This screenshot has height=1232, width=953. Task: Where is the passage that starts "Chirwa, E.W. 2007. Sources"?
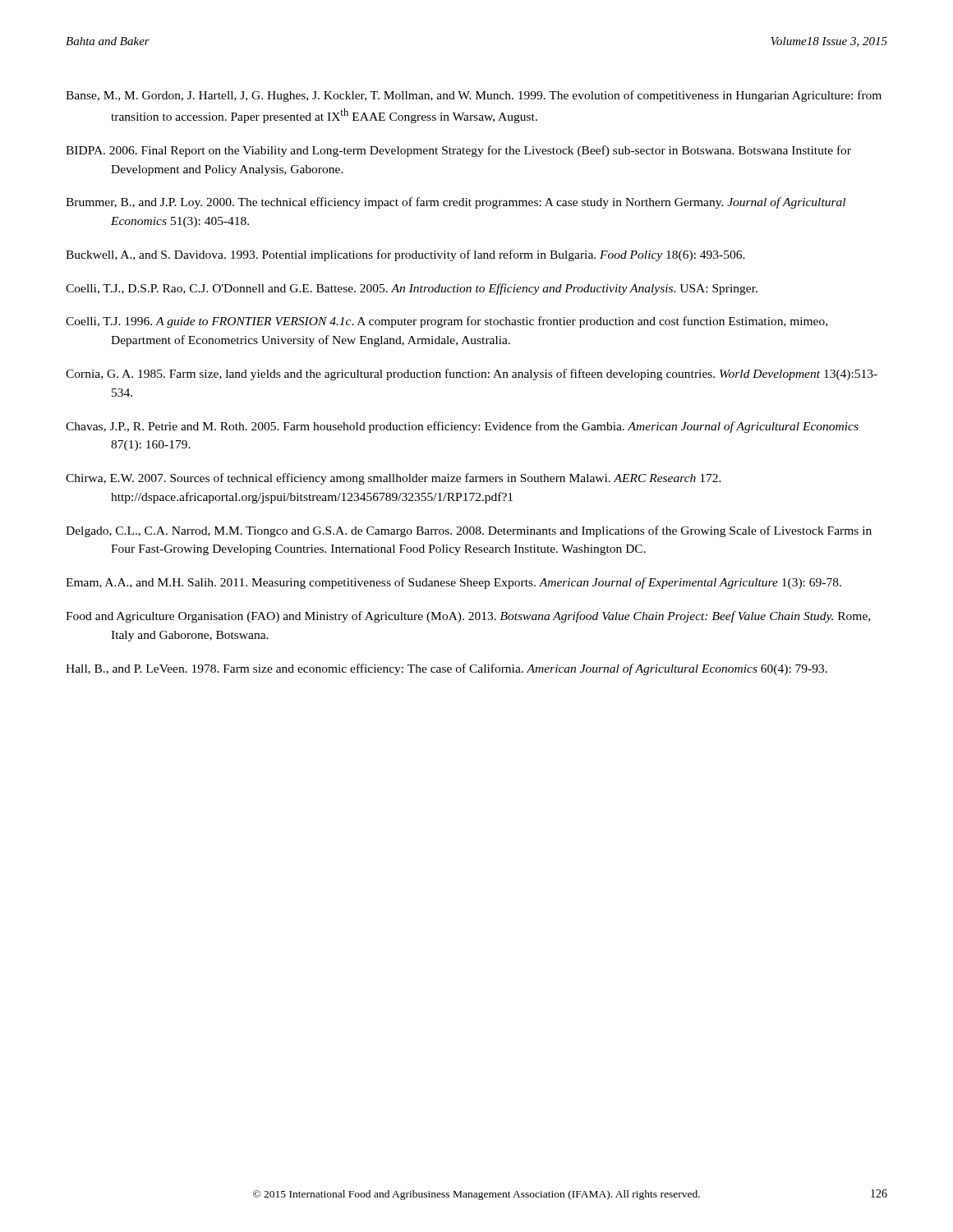[394, 487]
